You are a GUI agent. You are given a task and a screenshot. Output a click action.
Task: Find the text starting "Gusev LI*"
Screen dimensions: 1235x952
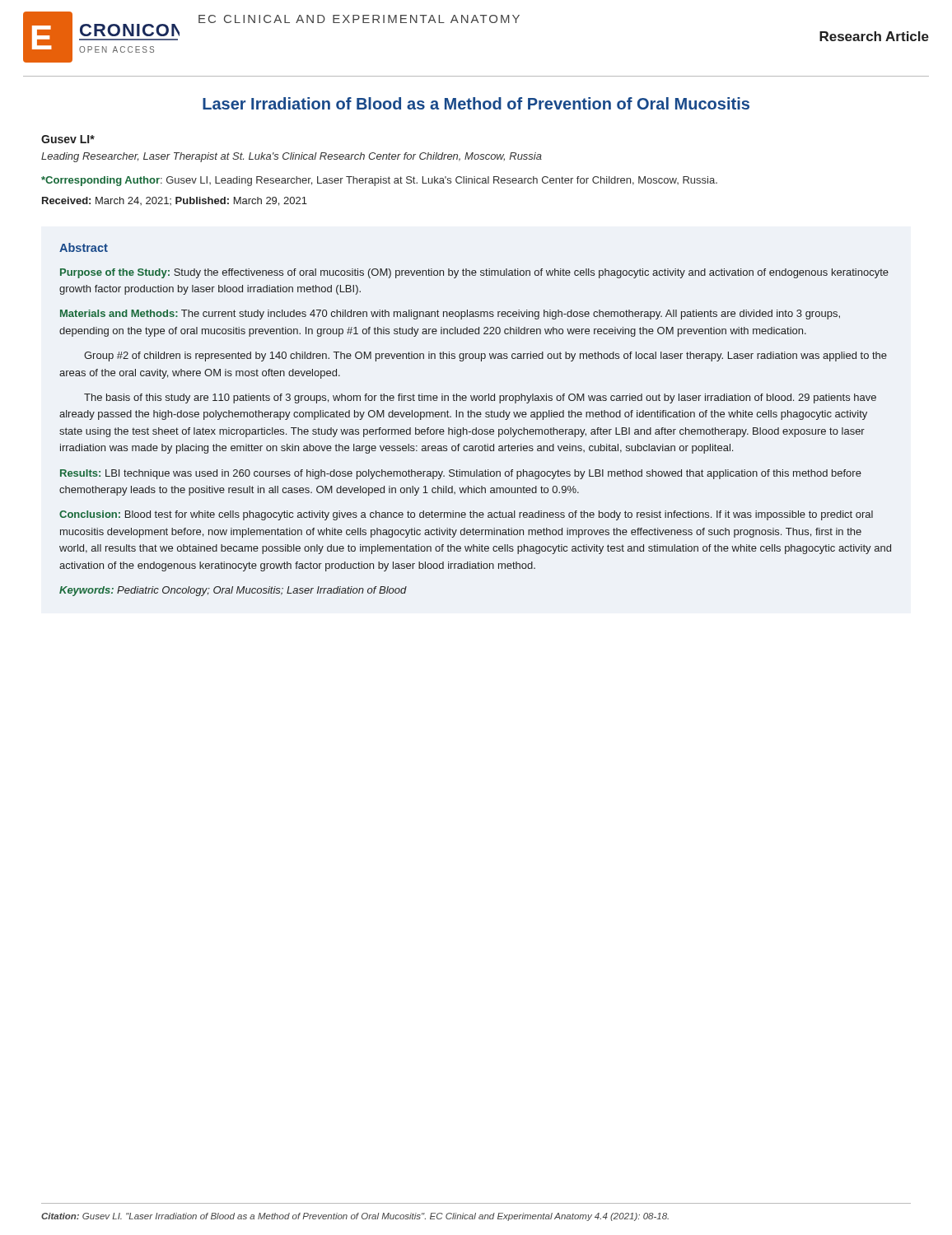coord(68,139)
